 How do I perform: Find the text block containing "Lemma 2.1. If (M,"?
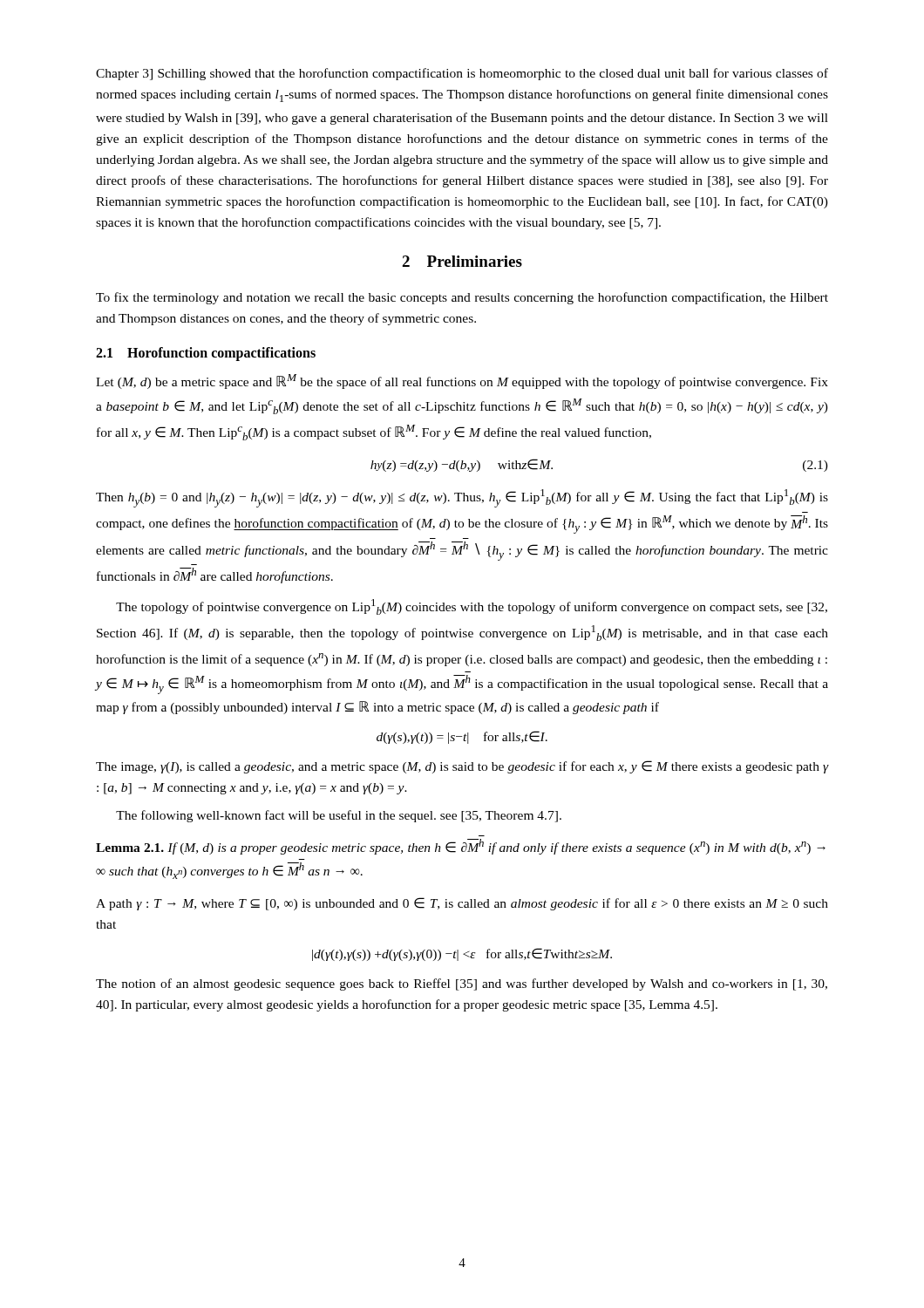point(462,859)
